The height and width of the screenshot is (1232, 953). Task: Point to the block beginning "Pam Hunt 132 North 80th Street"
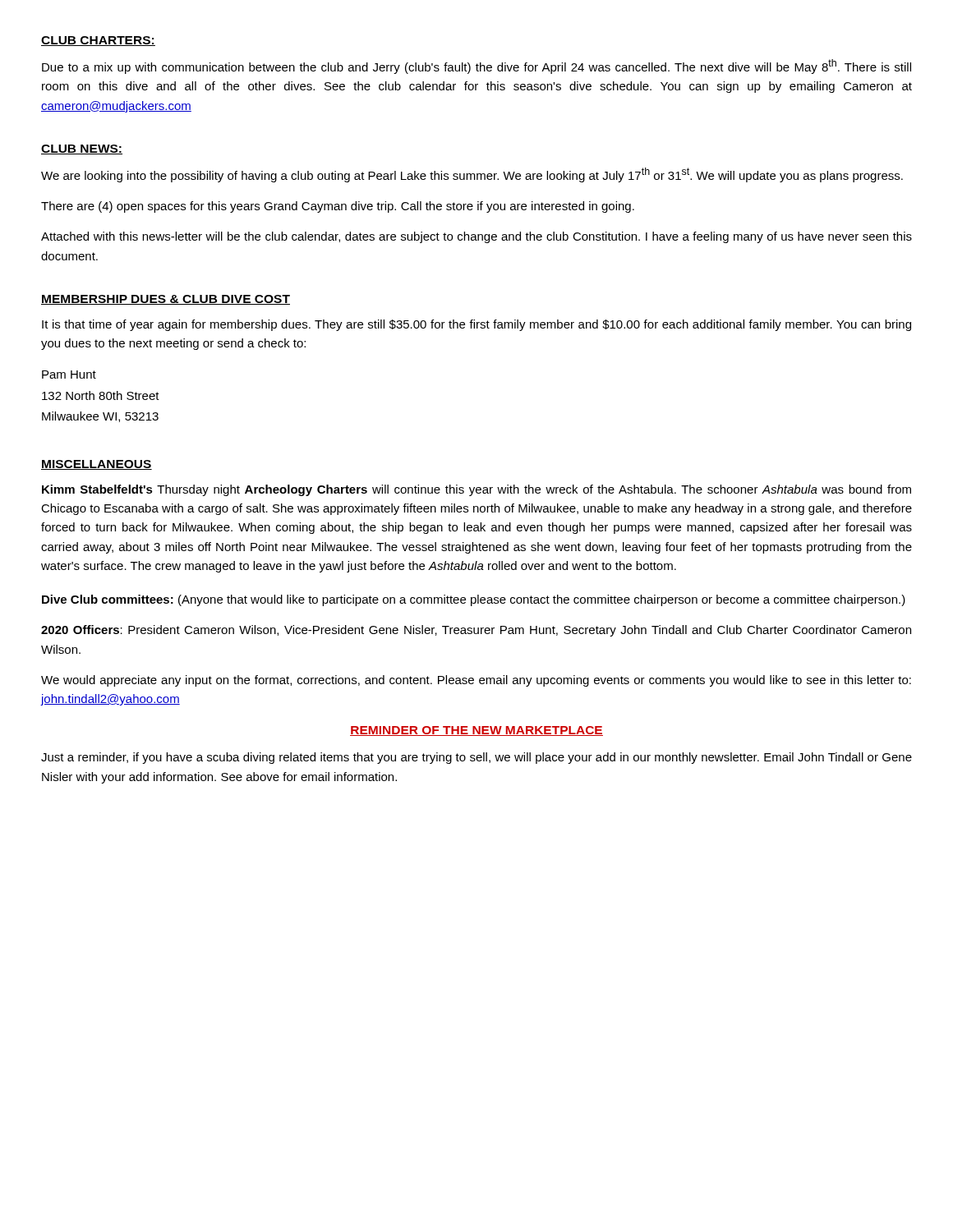pyautogui.click(x=100, y=395)
